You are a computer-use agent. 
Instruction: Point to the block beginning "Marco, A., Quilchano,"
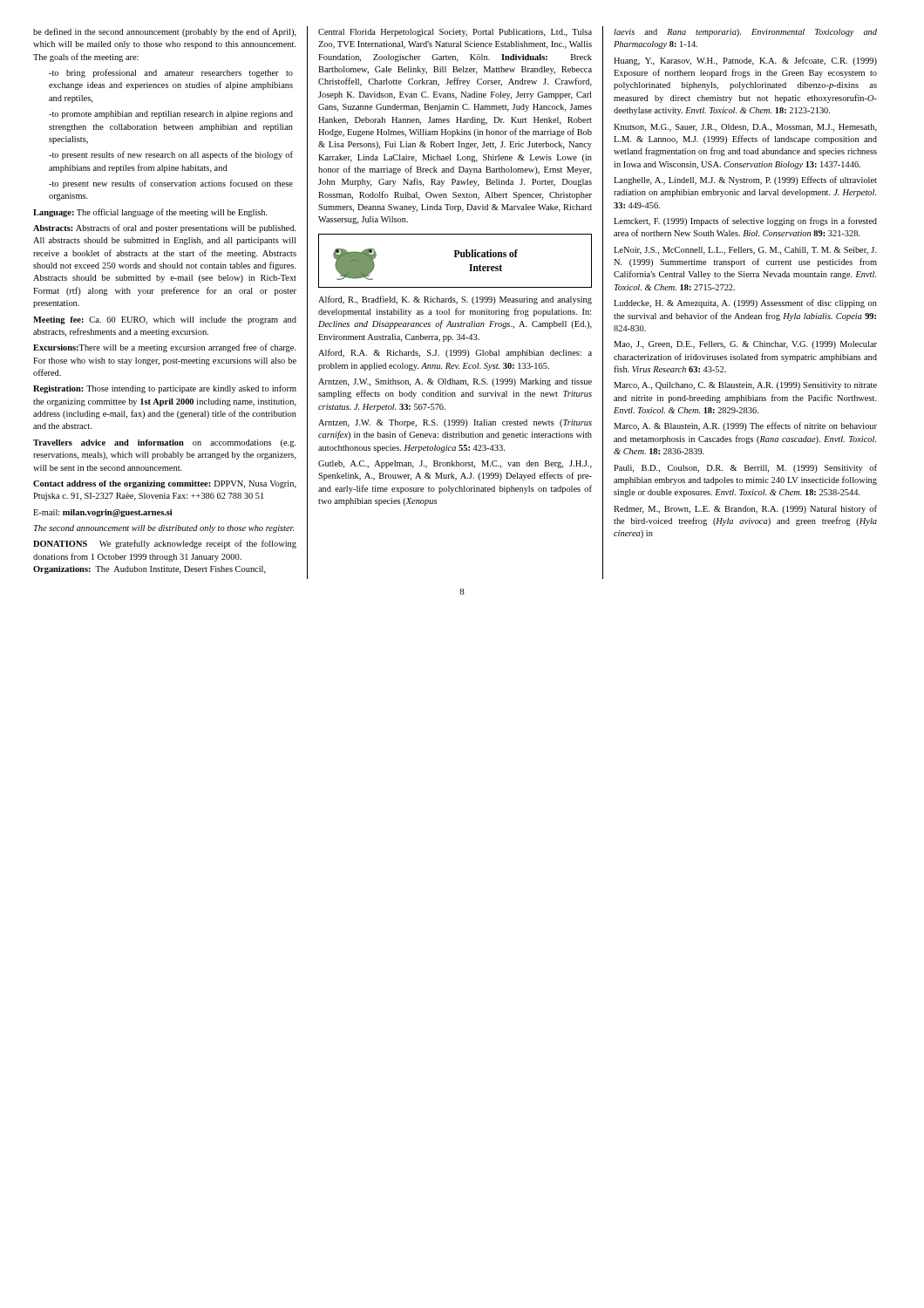tap(745, 398)
